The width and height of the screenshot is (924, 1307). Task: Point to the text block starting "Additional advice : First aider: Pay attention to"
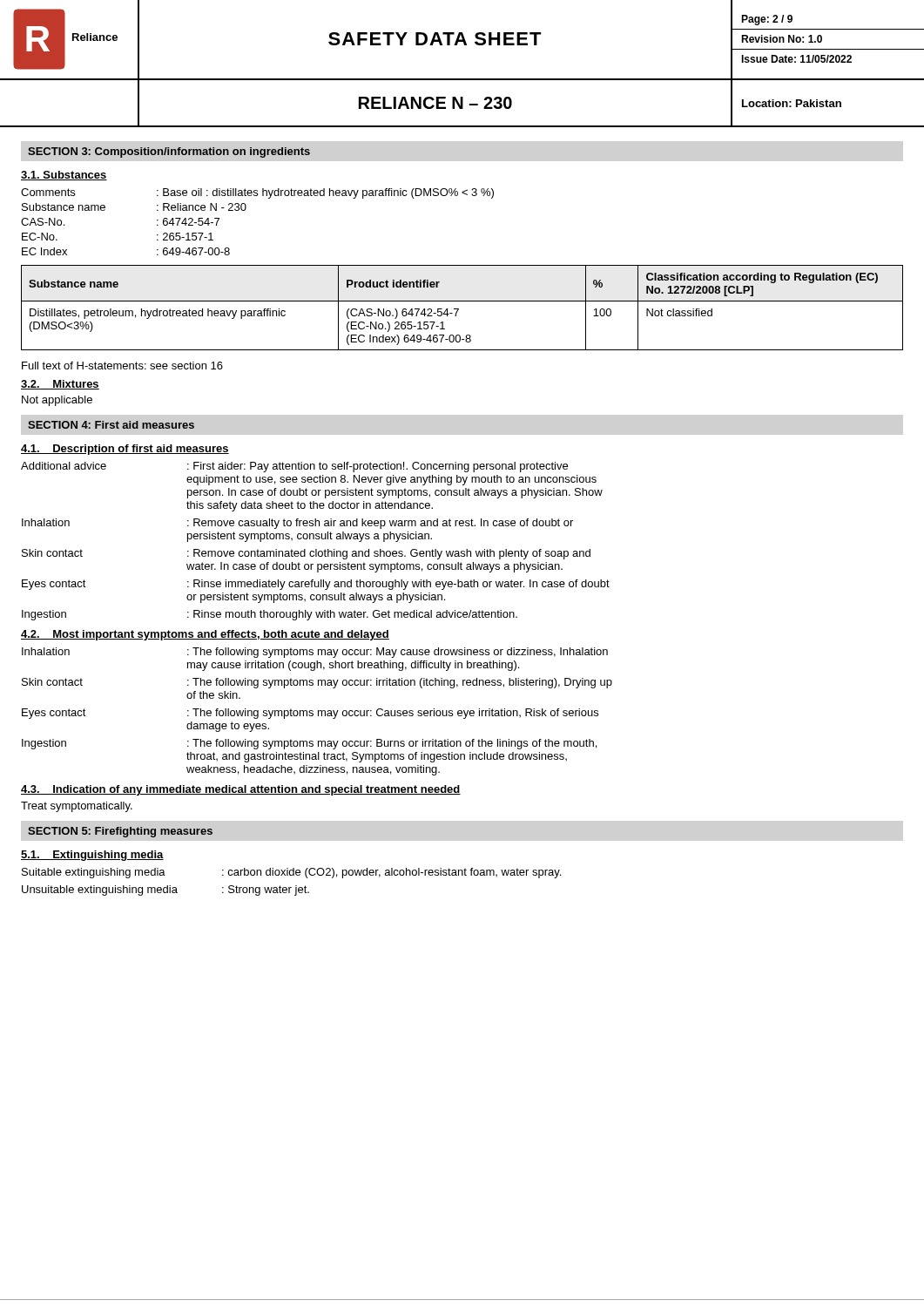(312, 485)
